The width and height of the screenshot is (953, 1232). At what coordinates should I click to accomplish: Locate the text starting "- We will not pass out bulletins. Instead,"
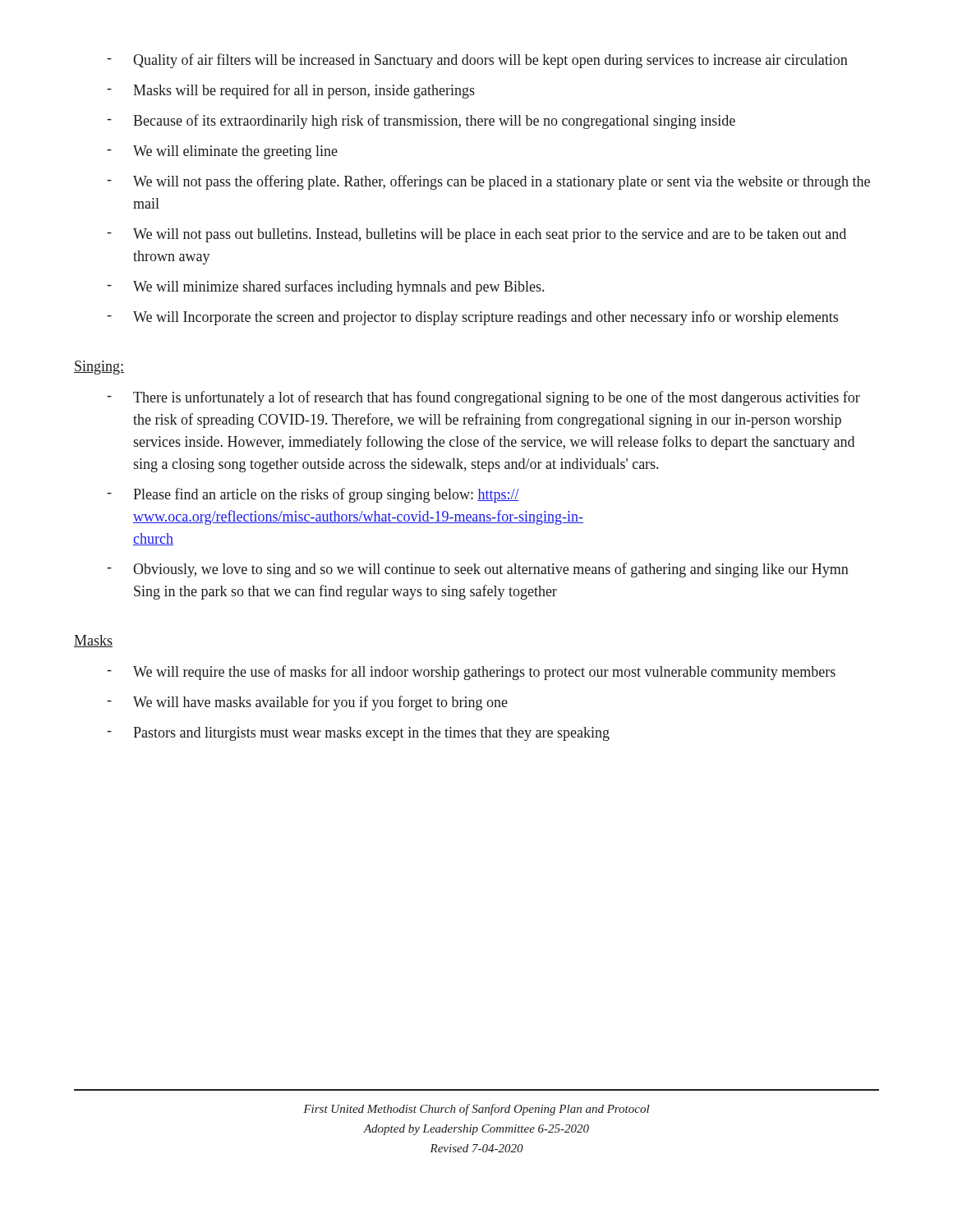[x=493, y=246]
